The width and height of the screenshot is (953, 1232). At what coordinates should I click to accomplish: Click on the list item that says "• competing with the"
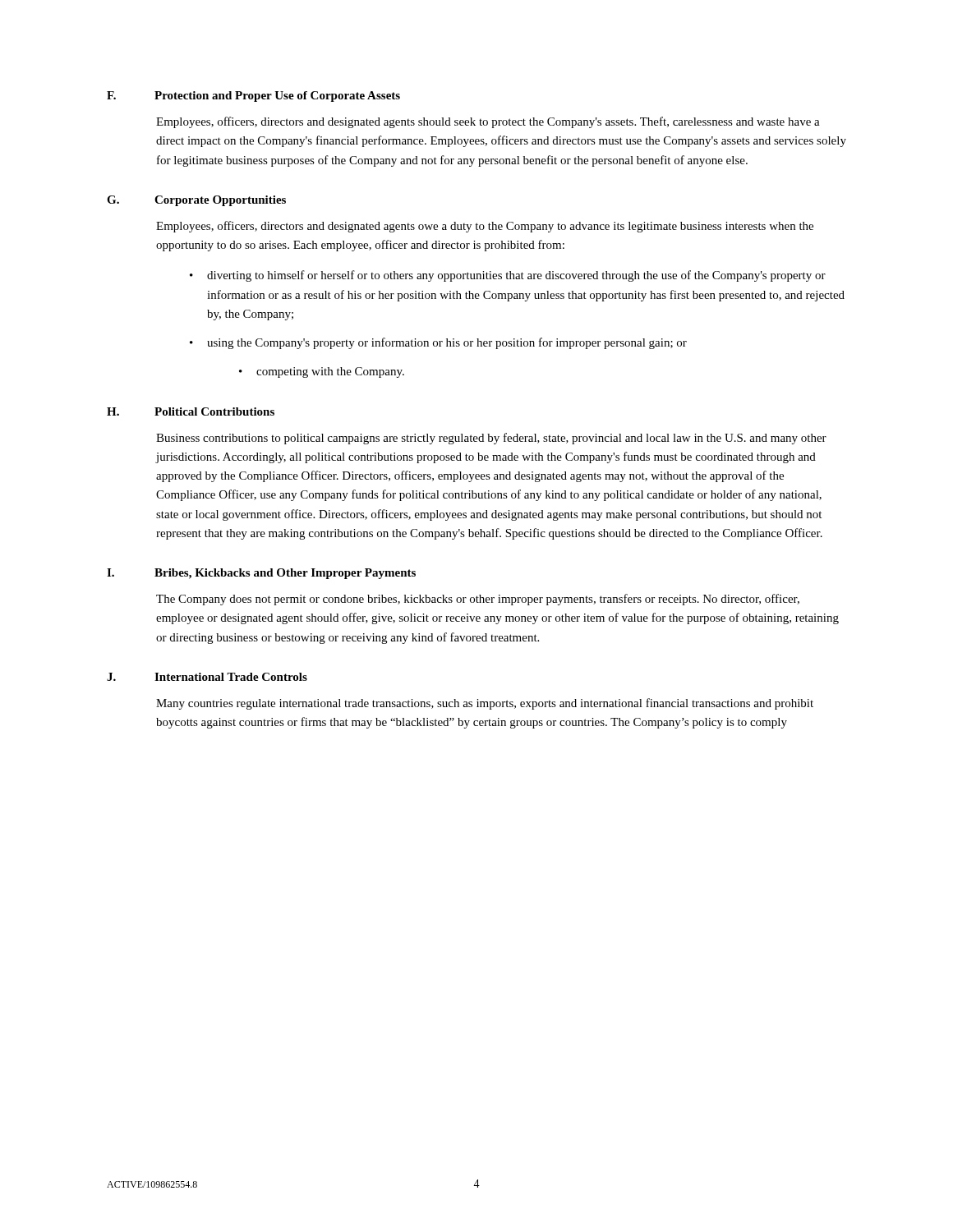pyautogui.click(x=322, y=372)
